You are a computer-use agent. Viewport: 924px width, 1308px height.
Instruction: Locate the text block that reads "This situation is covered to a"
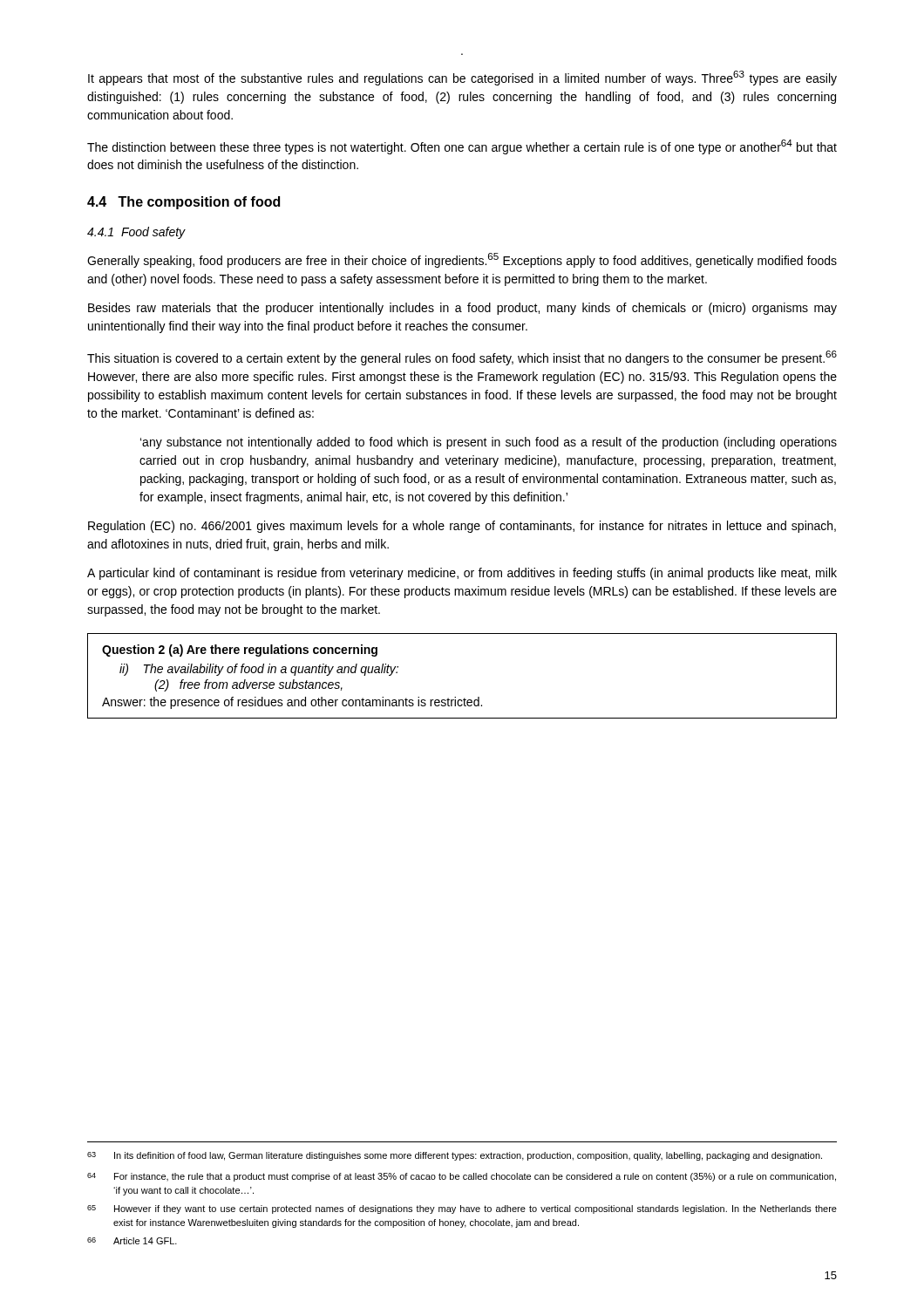tap(462, 384)
